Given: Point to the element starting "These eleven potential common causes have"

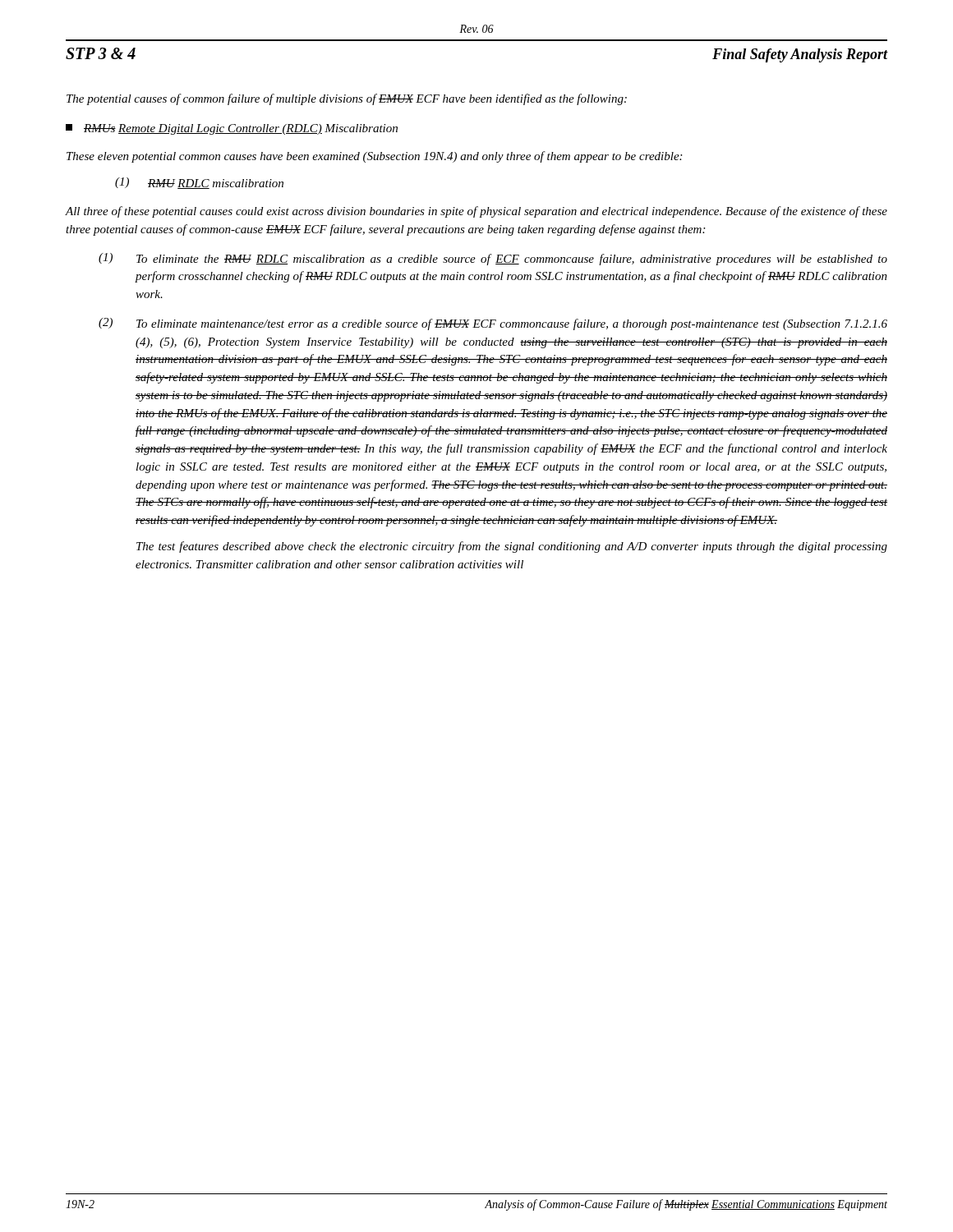Looking at the screenshot, I should click(x=476, y=156).
